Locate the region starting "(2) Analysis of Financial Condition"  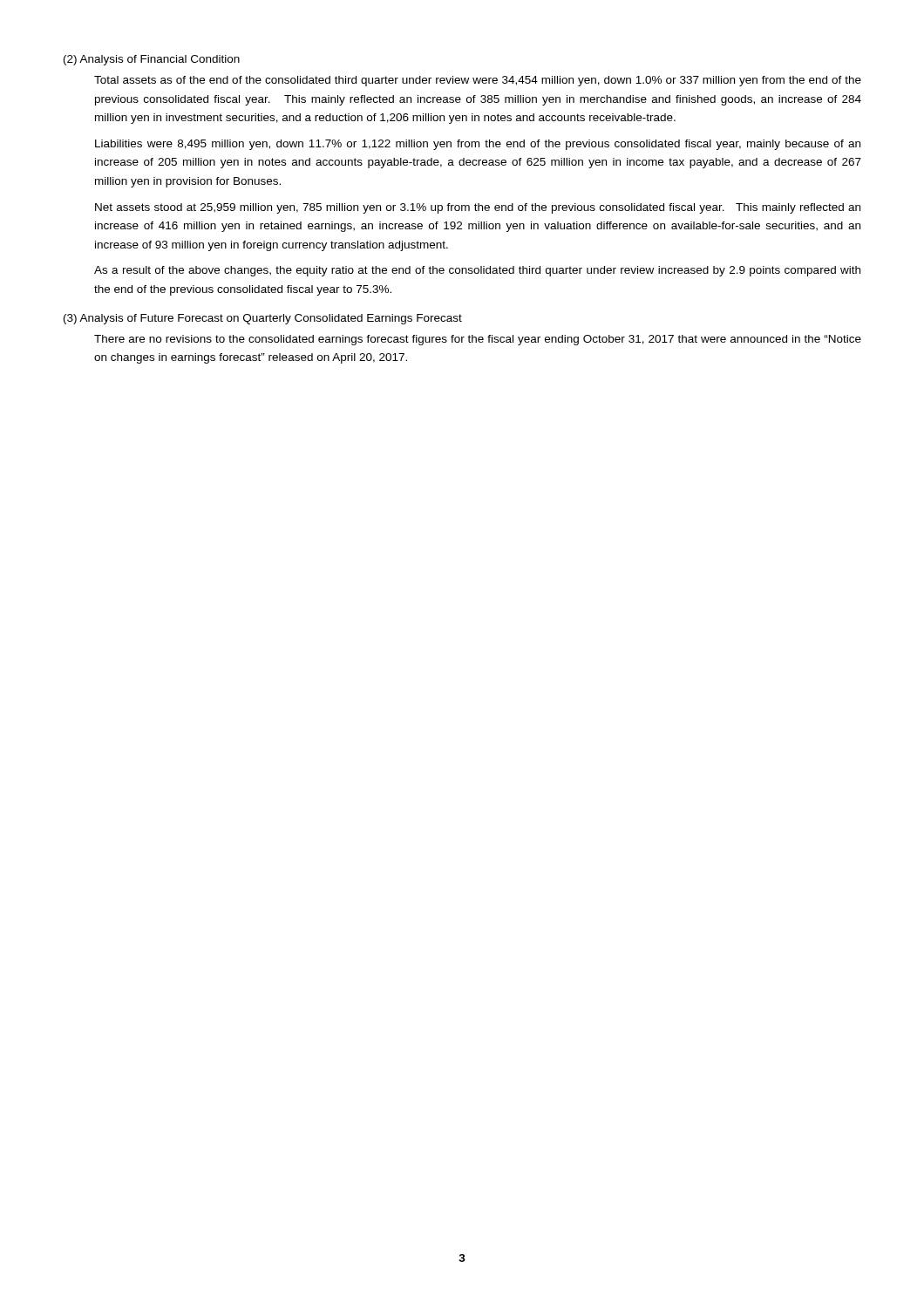pyautogui.click(x=151, y=59)
